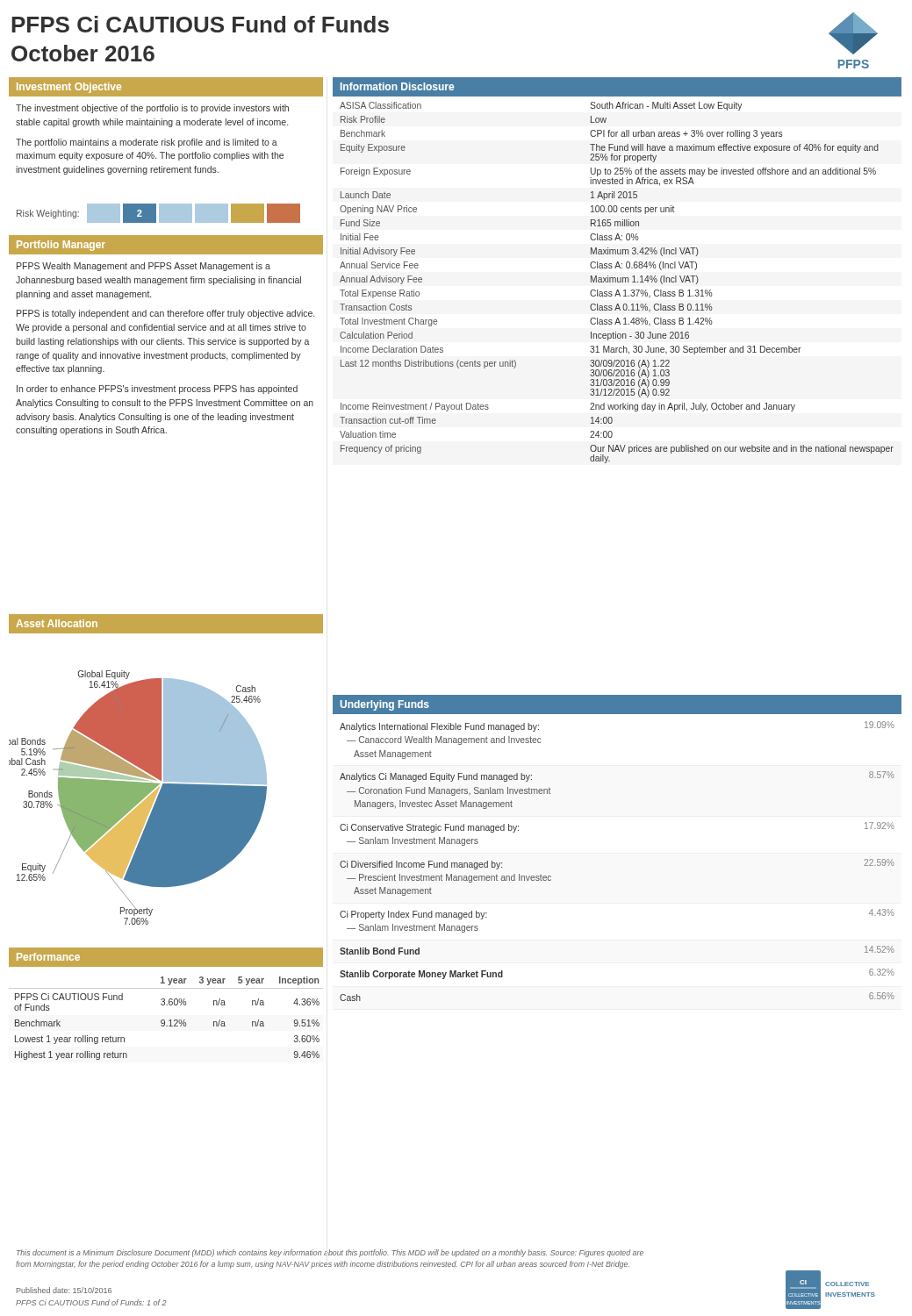Viewport: 912px width, 1316px height.
Task: Find "Cash 6.56%" on this page
Action: [x=349, y=996]
